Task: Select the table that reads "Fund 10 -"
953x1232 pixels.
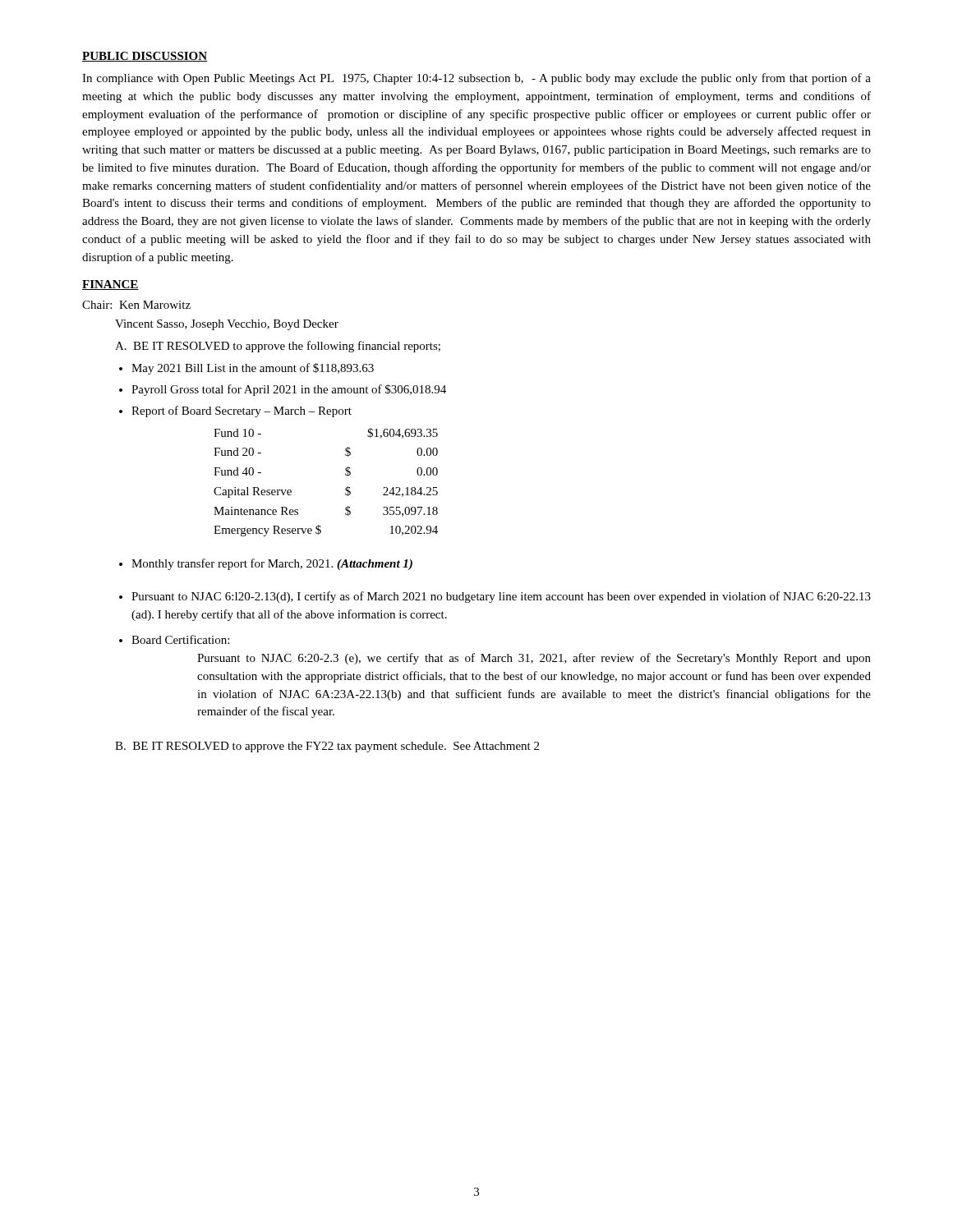Action: pyautogui.click(x=501, y=482)
